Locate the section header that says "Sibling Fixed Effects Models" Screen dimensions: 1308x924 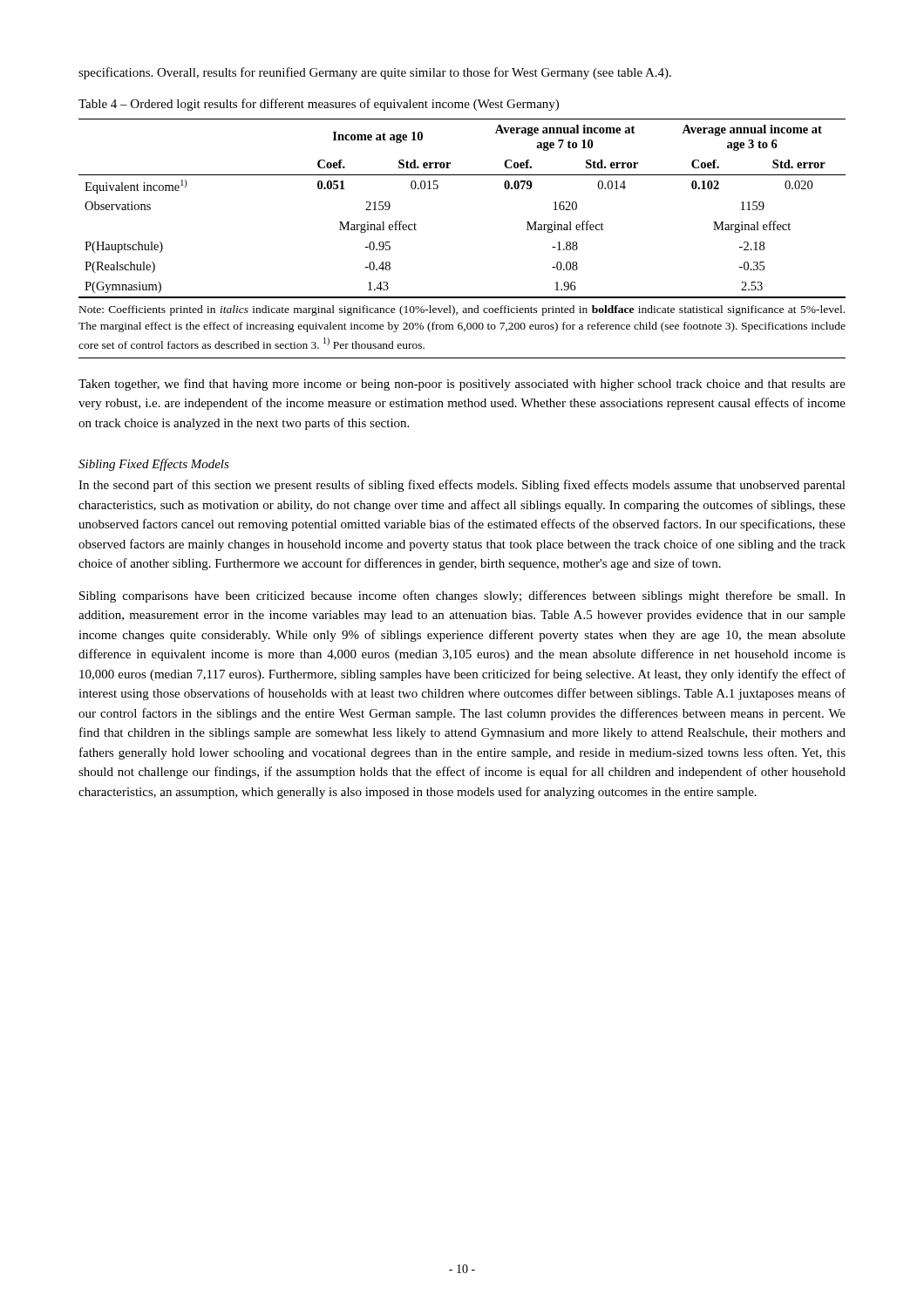(154, 464)
